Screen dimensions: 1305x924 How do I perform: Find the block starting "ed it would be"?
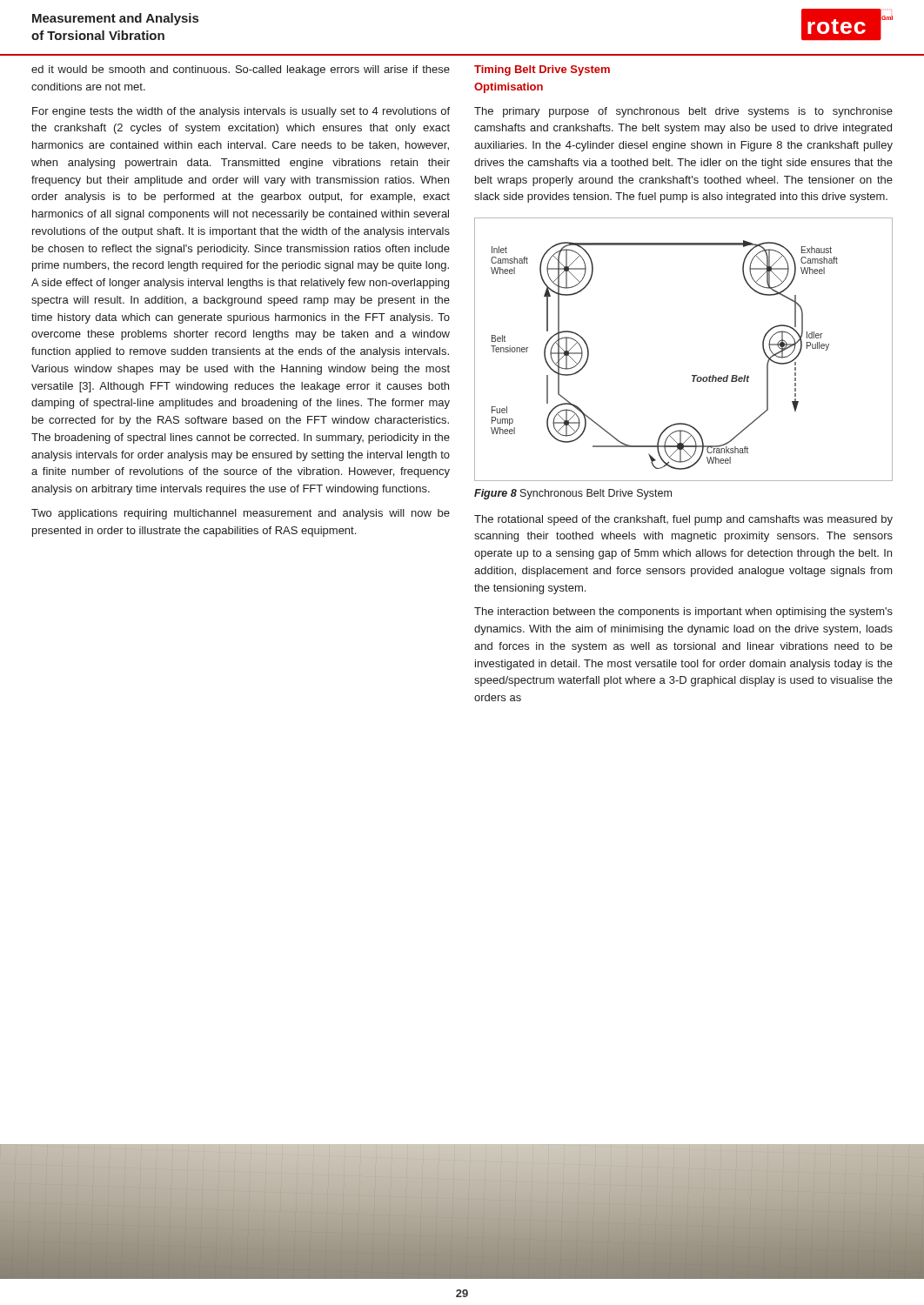point(241,300)
